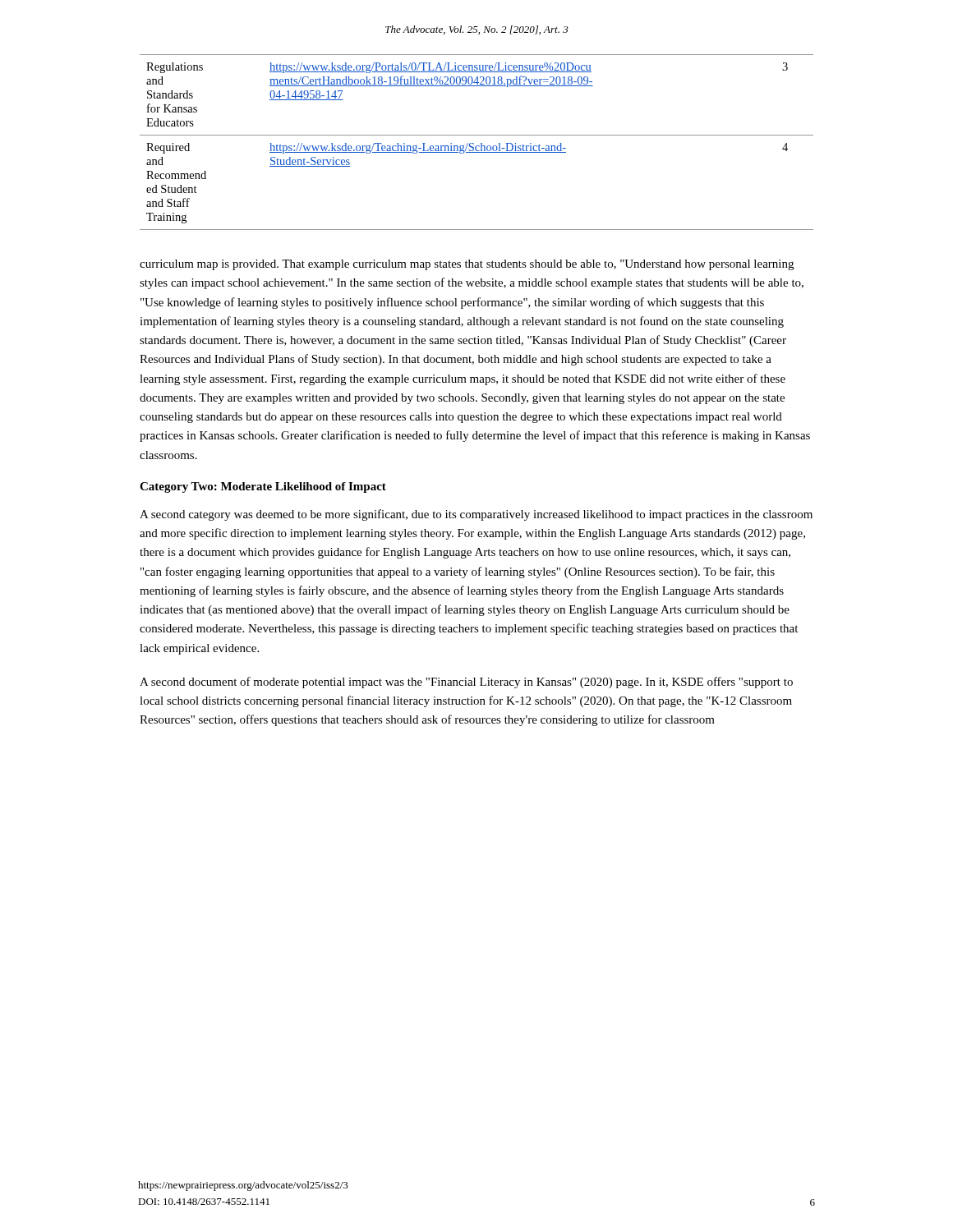
Task: Select a table
Action: click(x=476, y=142)
